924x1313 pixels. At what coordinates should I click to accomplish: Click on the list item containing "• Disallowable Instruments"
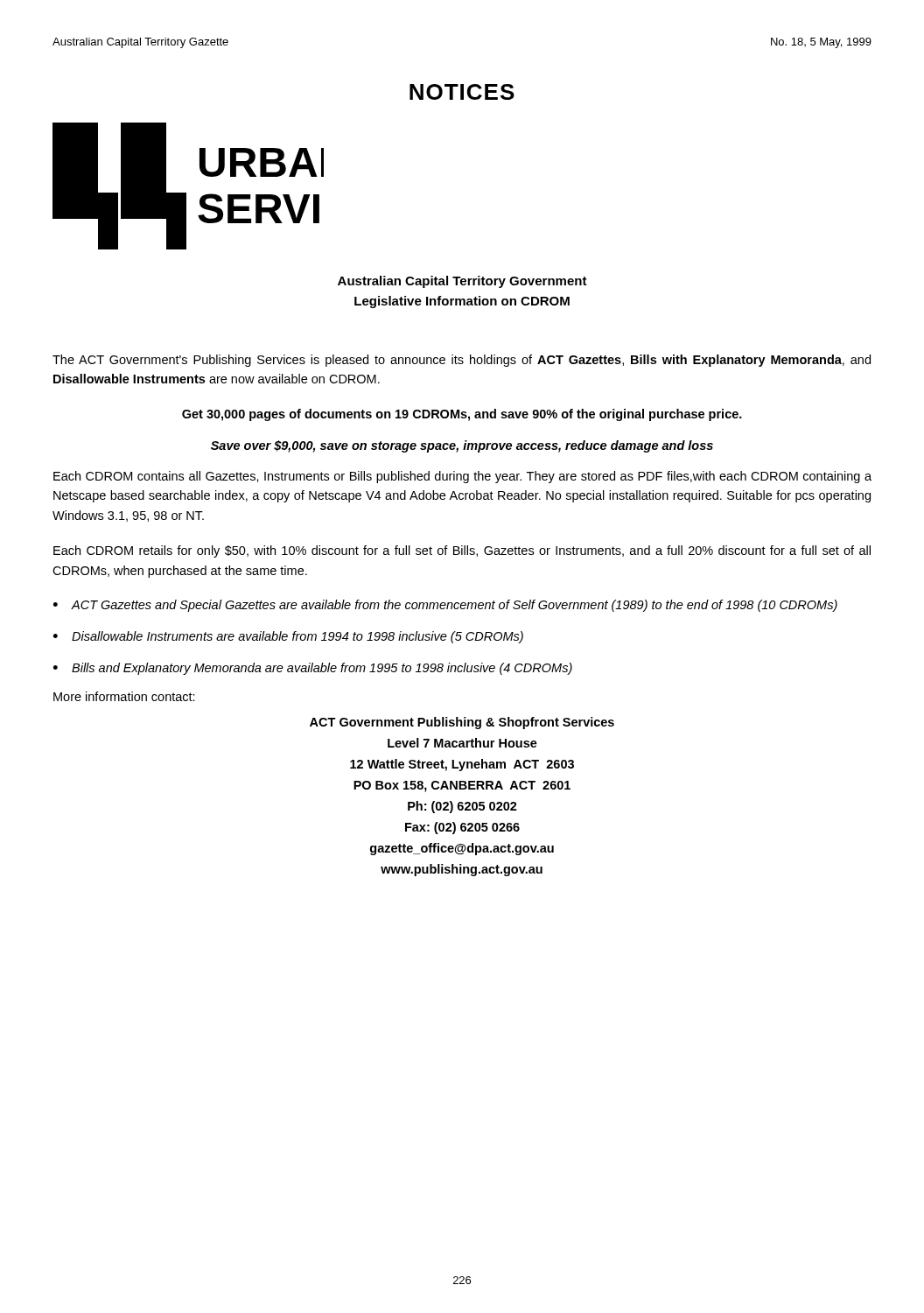(x=288, y=637)
